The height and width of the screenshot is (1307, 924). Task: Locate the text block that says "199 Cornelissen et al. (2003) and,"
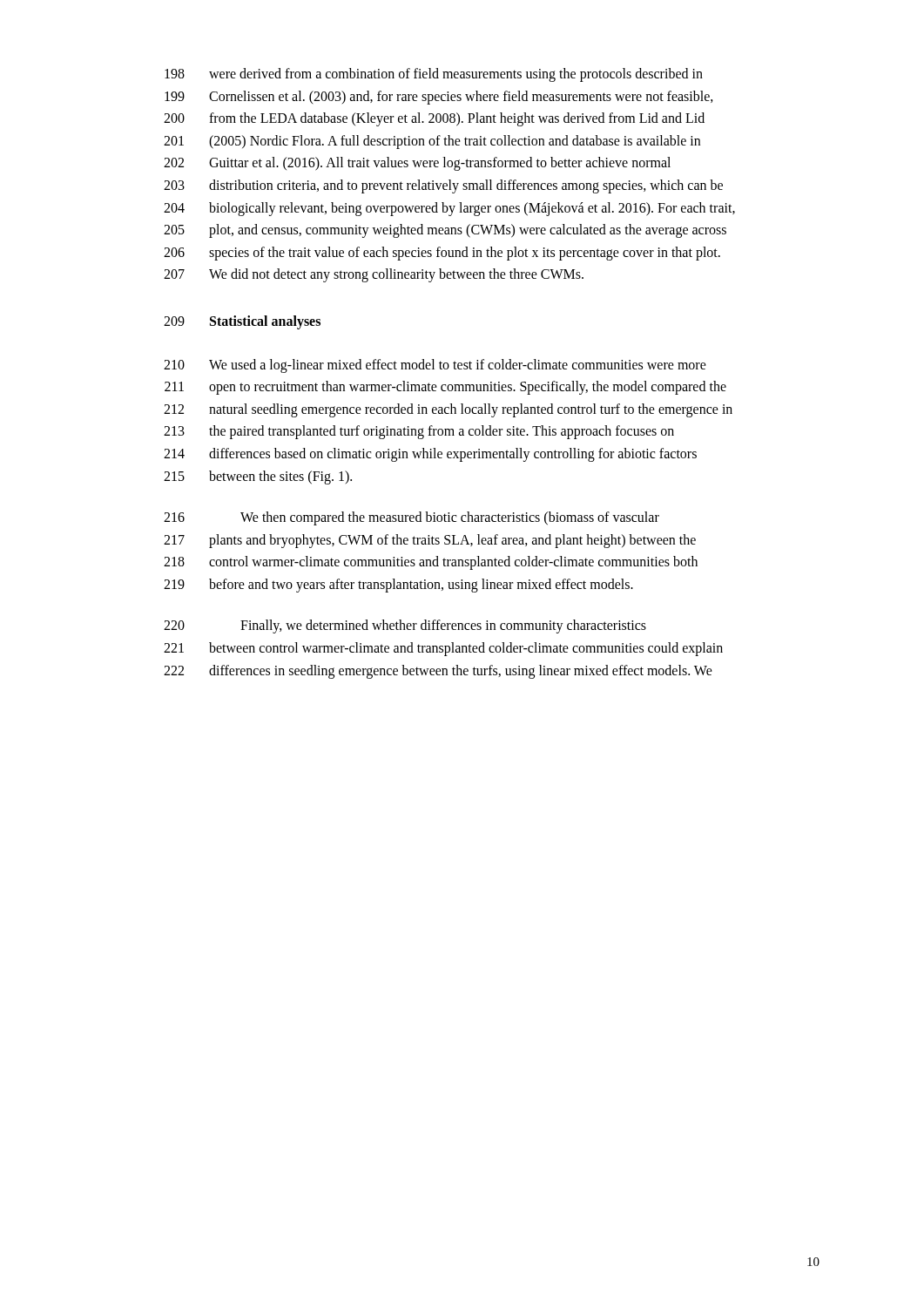point(479,96)
